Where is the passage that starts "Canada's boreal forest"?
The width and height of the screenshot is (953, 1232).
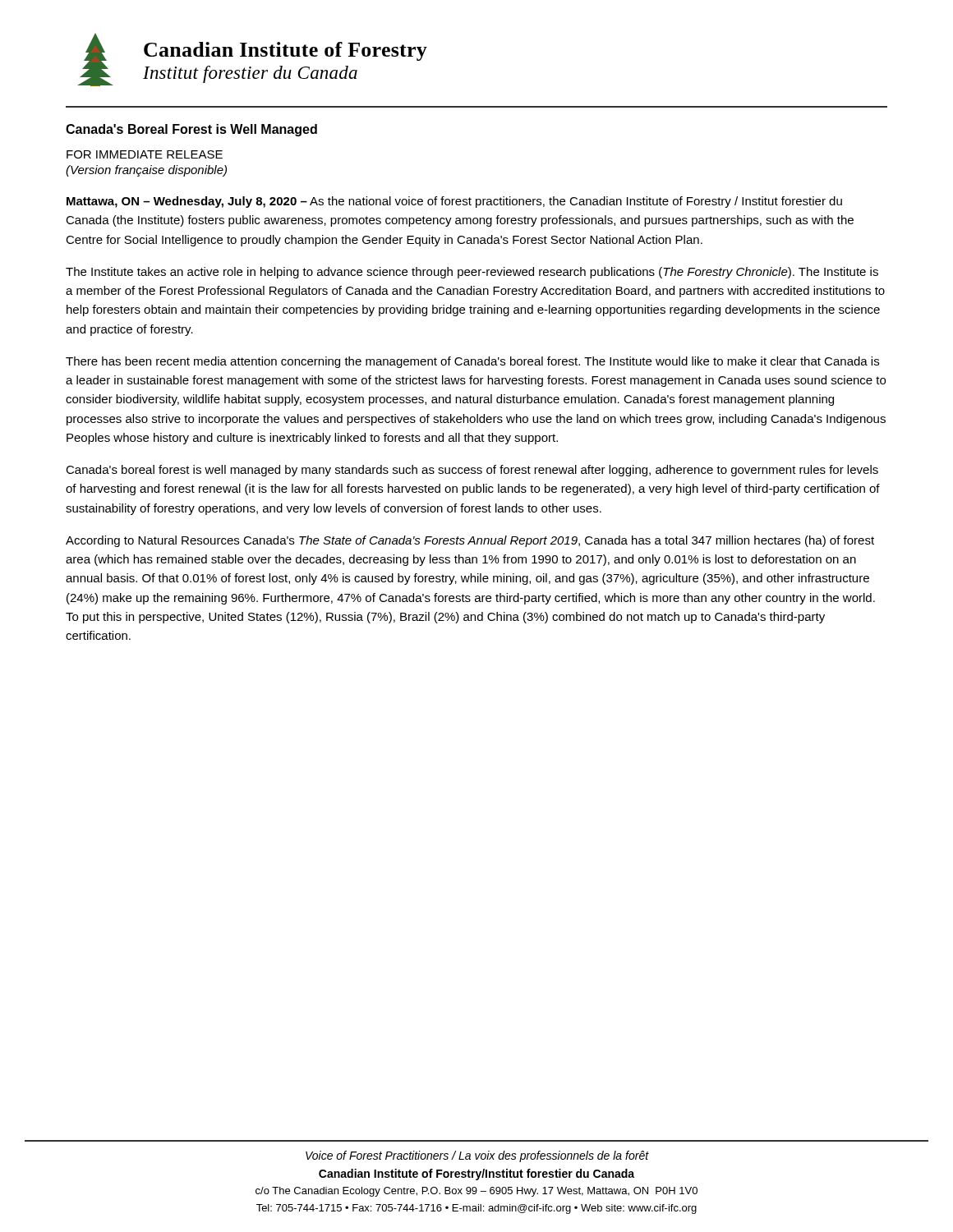(473, 488)
